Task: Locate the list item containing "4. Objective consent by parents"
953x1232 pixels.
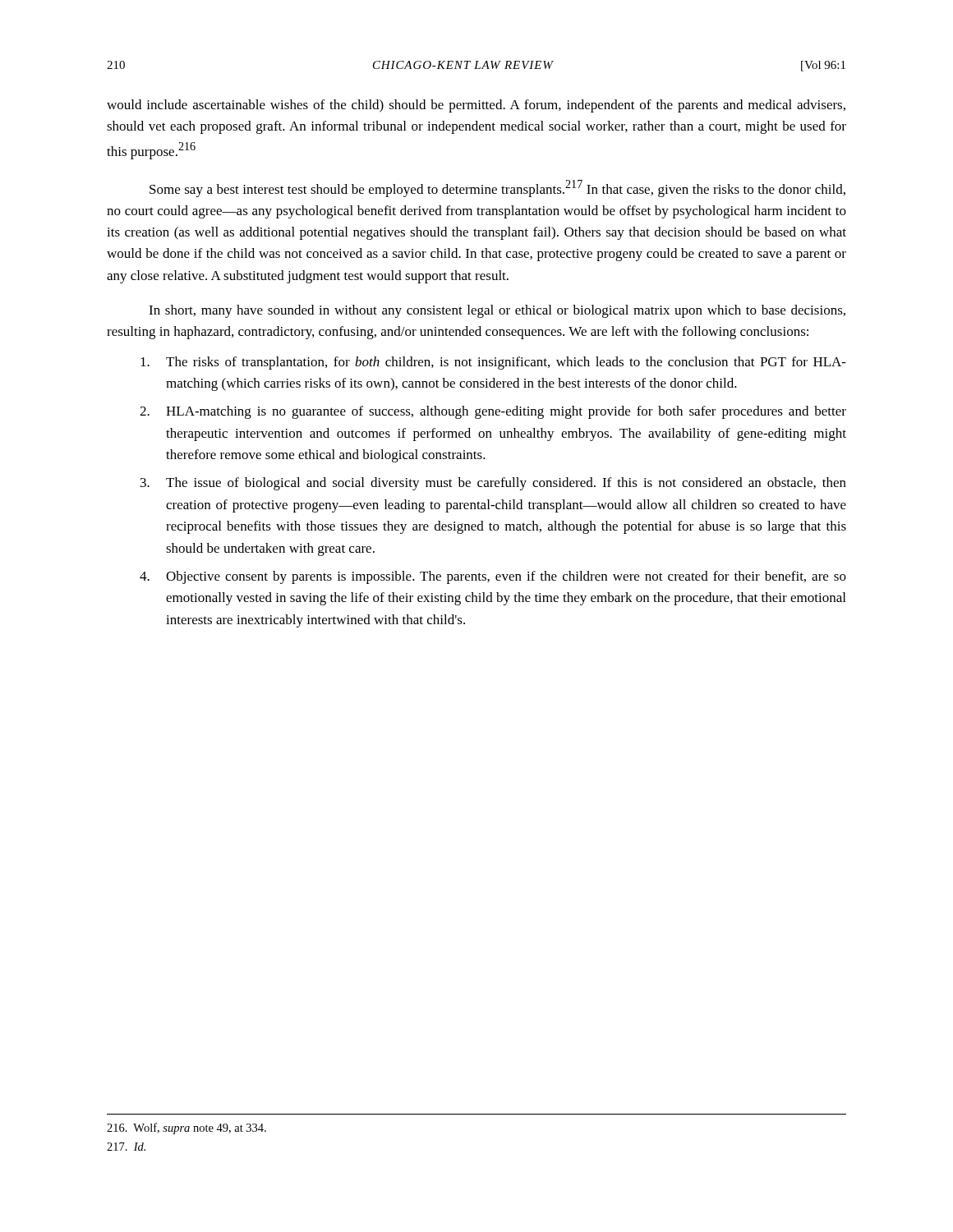Action: point(493,598)
